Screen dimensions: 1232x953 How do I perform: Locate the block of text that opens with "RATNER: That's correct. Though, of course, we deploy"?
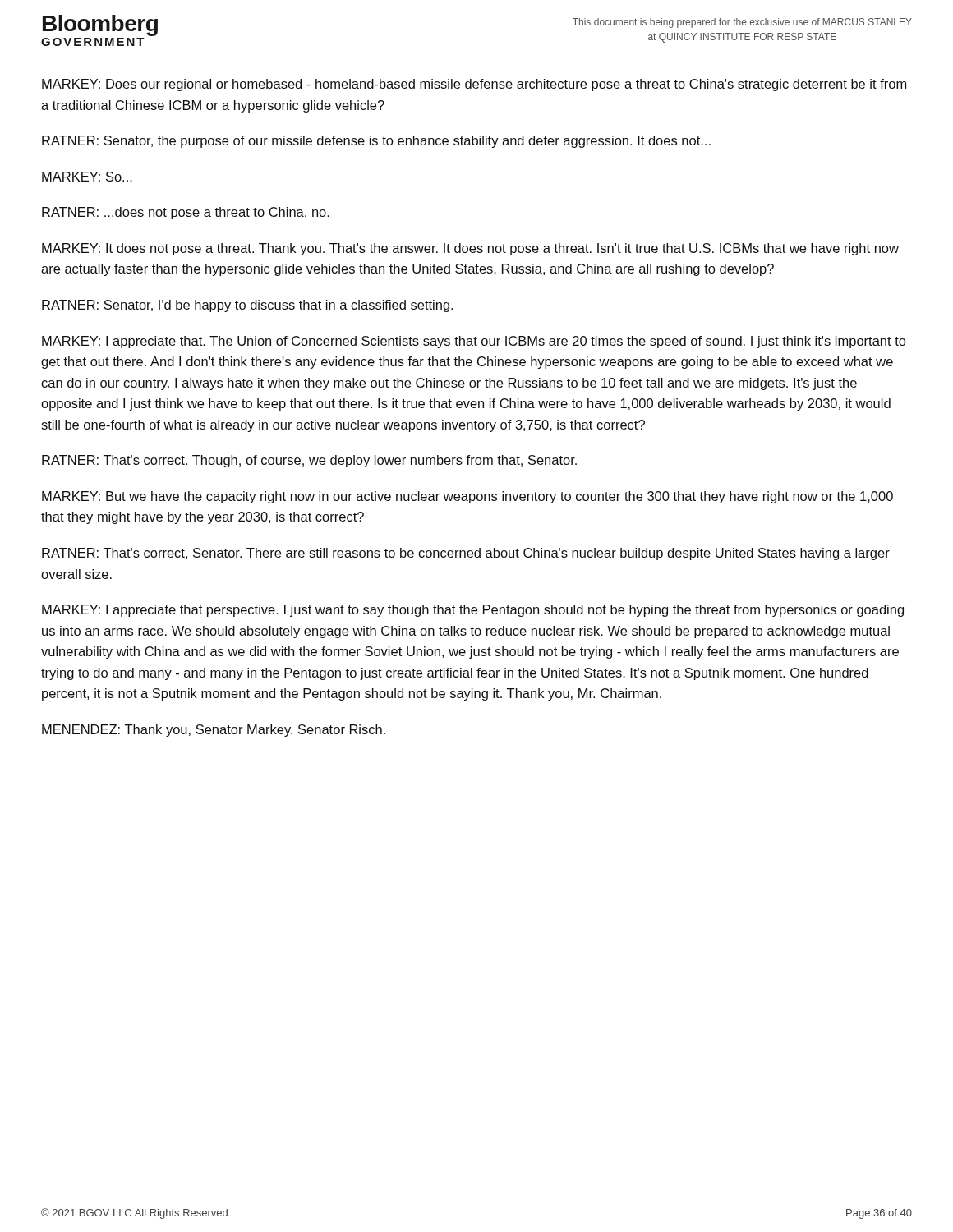point(309,460)
